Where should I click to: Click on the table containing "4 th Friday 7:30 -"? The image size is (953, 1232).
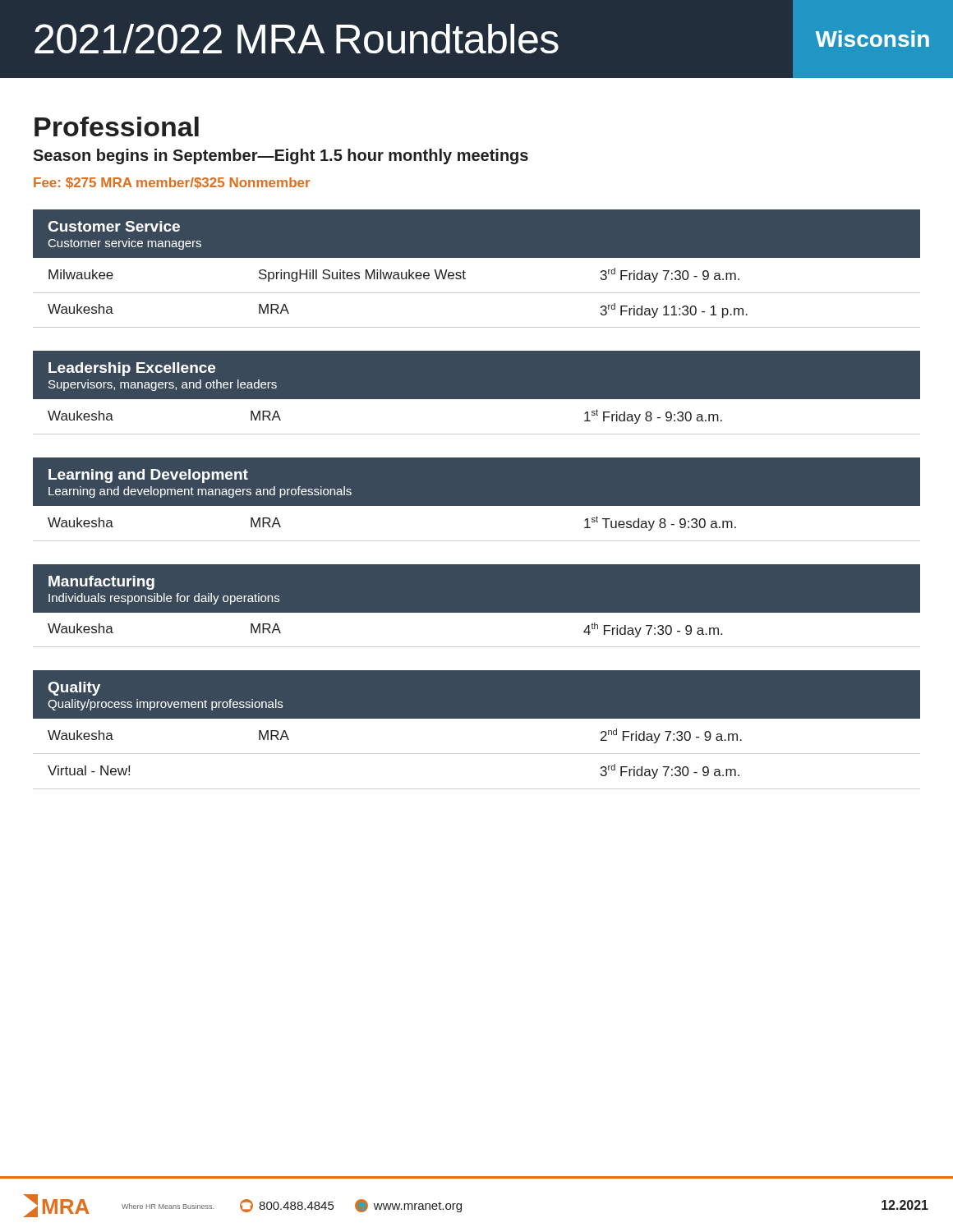coord(476,606)
